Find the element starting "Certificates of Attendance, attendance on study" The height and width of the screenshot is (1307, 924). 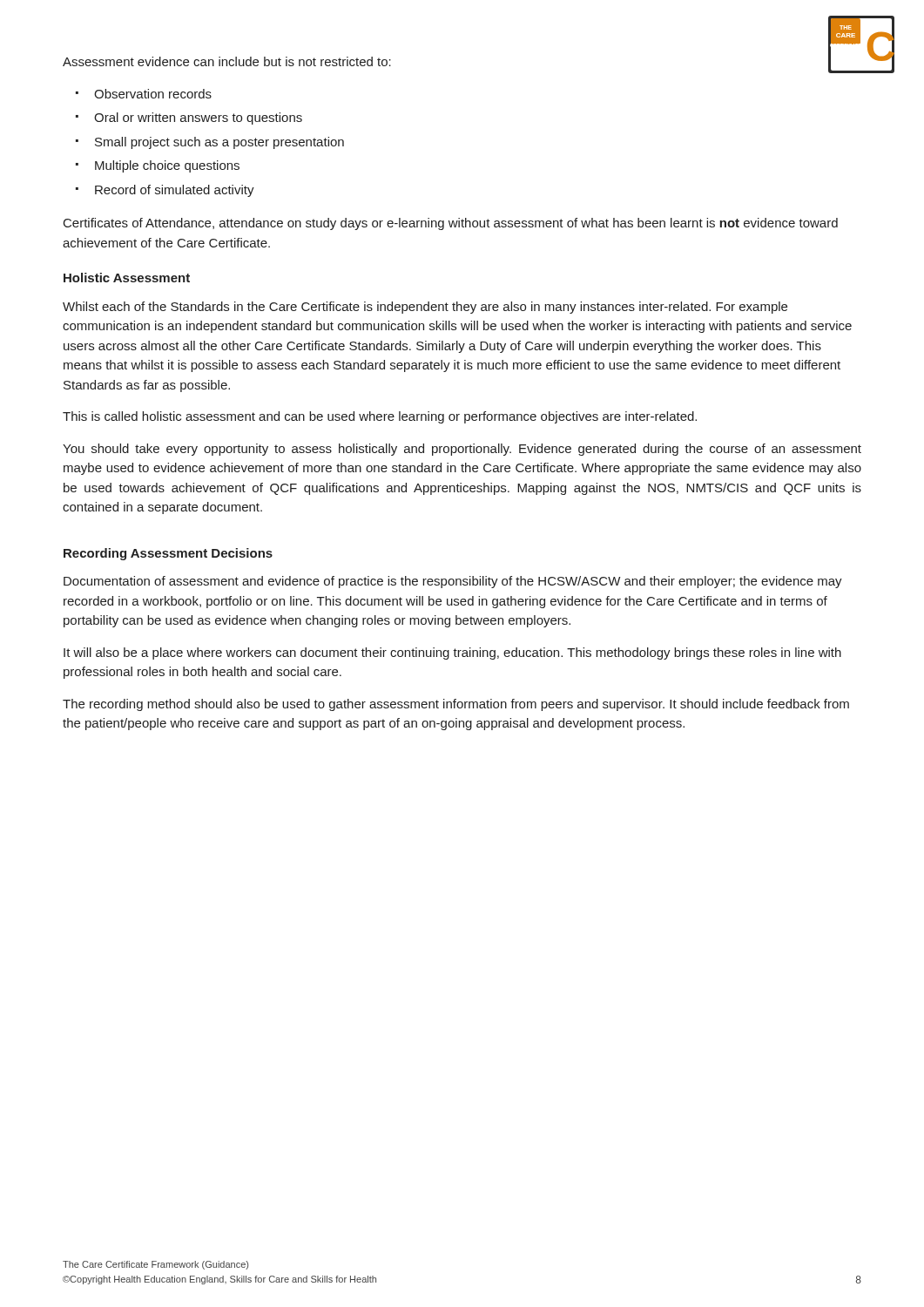(x=462, y=233)
